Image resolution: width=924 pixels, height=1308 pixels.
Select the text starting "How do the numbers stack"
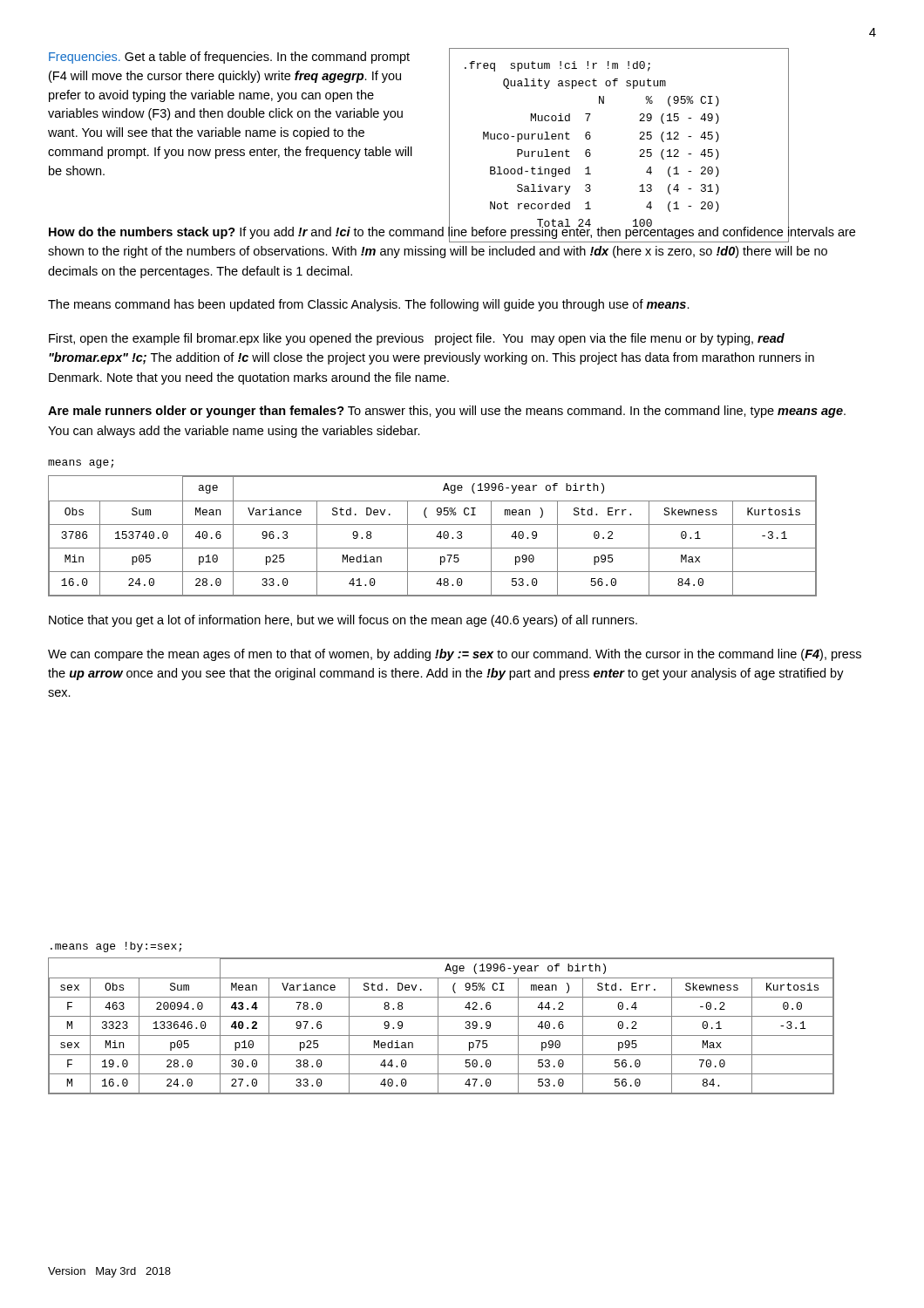(452, 252)
